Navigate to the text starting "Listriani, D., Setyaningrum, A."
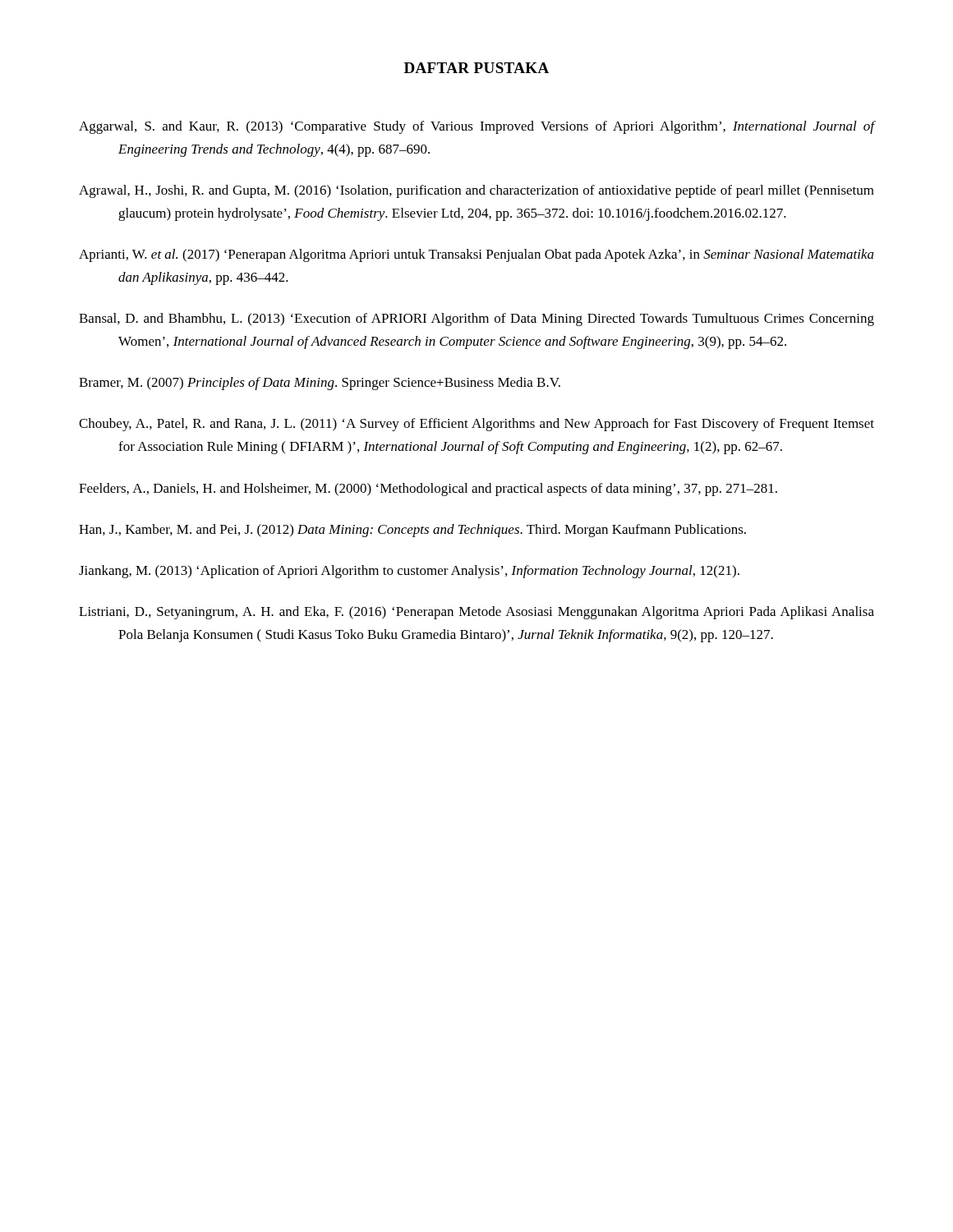Viewport: 953px width, 1232px height. 476,623
